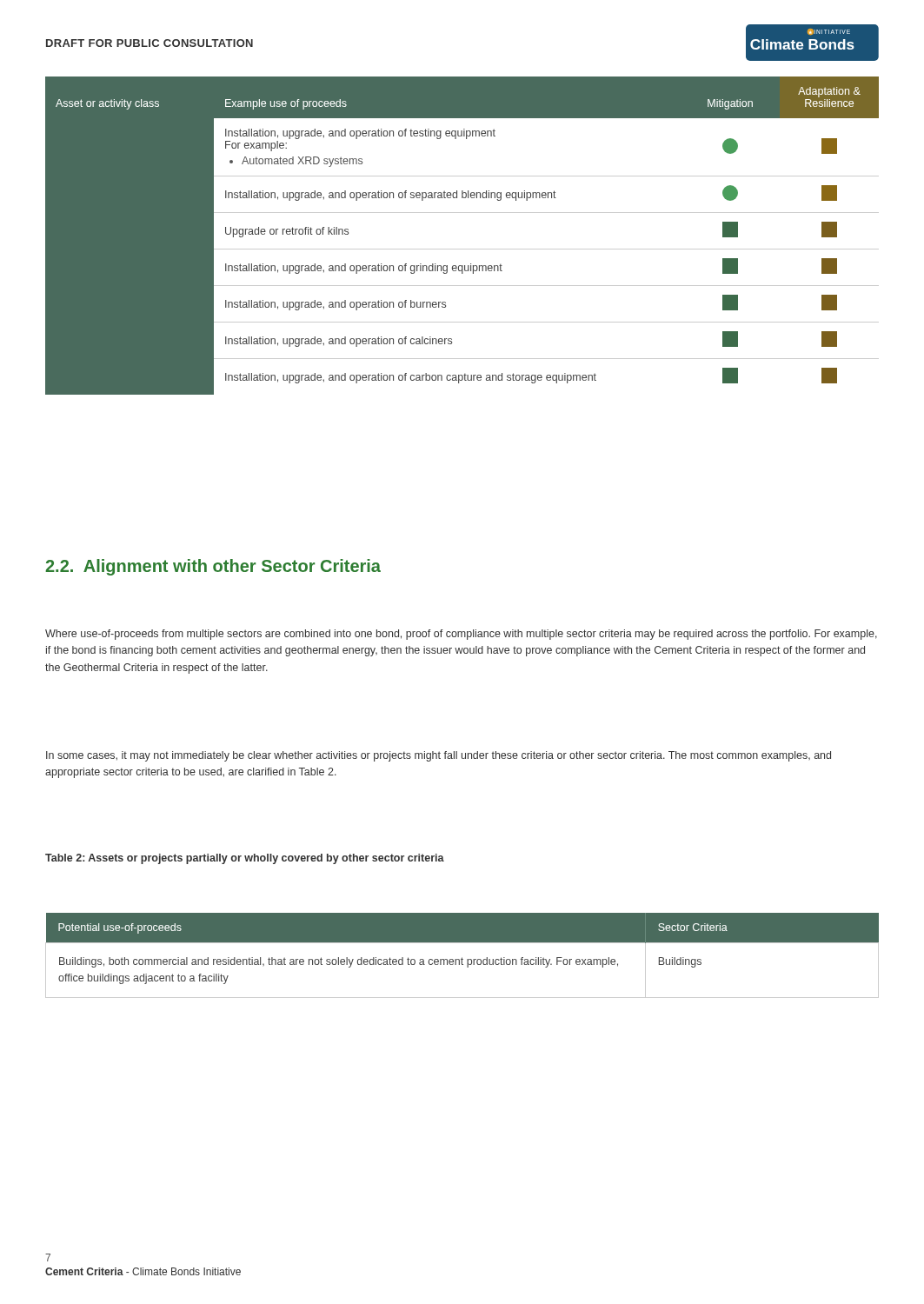Find the table that mentions "Installation, upgrade, and"
Screen dimensions: 1304x924
pos(462,236)
